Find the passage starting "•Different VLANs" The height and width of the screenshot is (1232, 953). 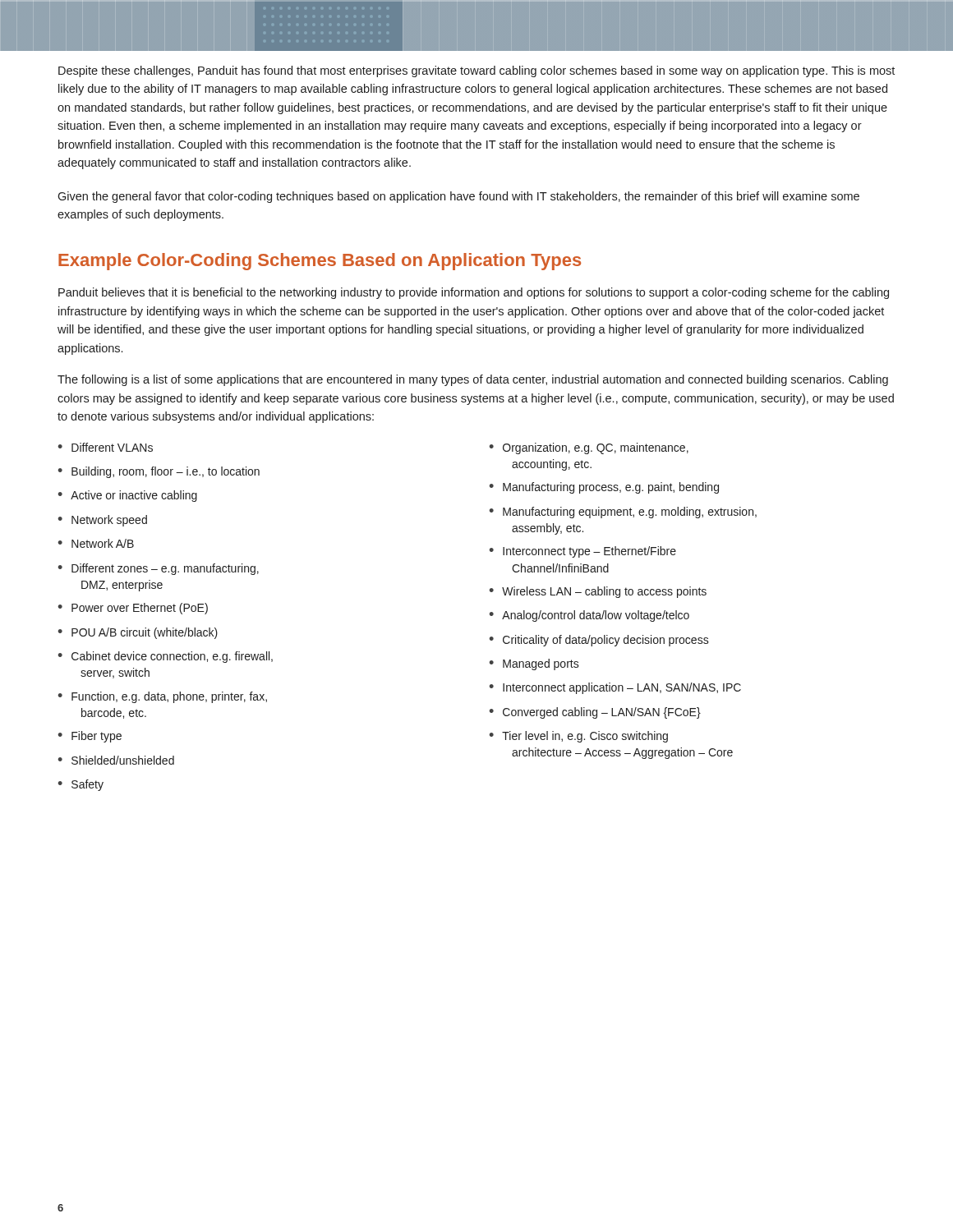pos(105,448)
